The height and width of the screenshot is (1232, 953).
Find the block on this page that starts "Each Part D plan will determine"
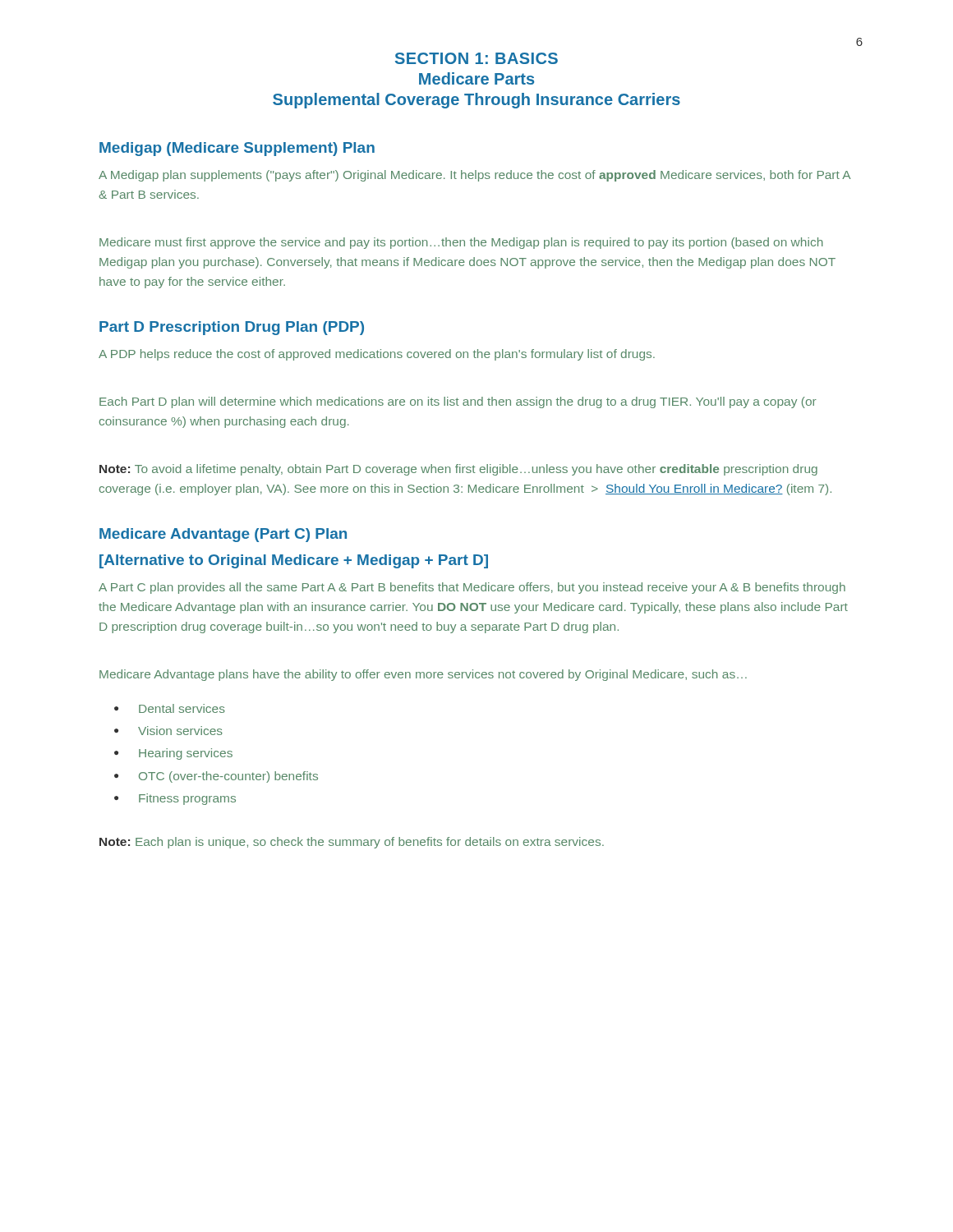[x=457, y=411]
